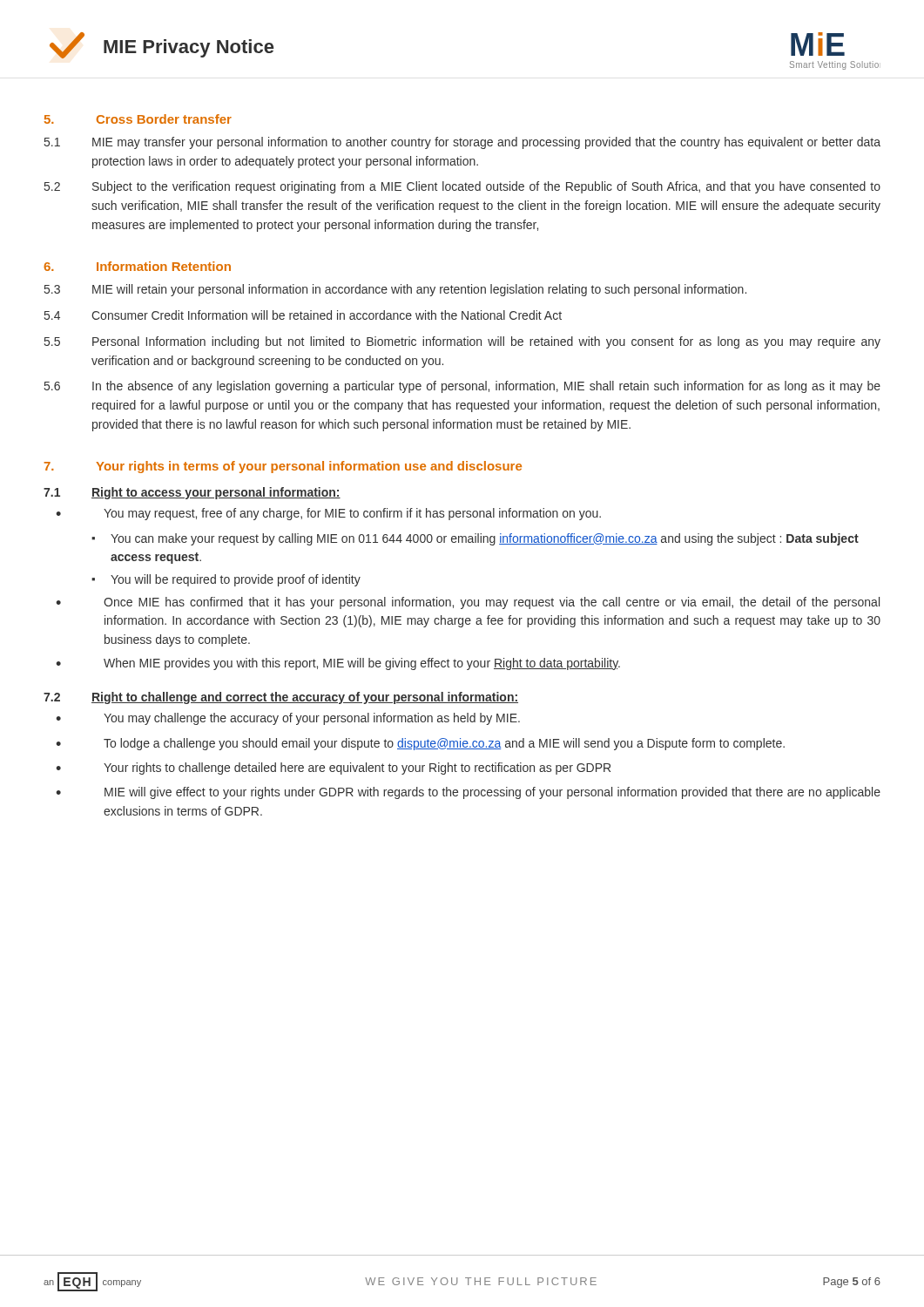
Task: Find the text block starting "▪ You will be required to provide proof"
Action: click(x=226, y=580)
